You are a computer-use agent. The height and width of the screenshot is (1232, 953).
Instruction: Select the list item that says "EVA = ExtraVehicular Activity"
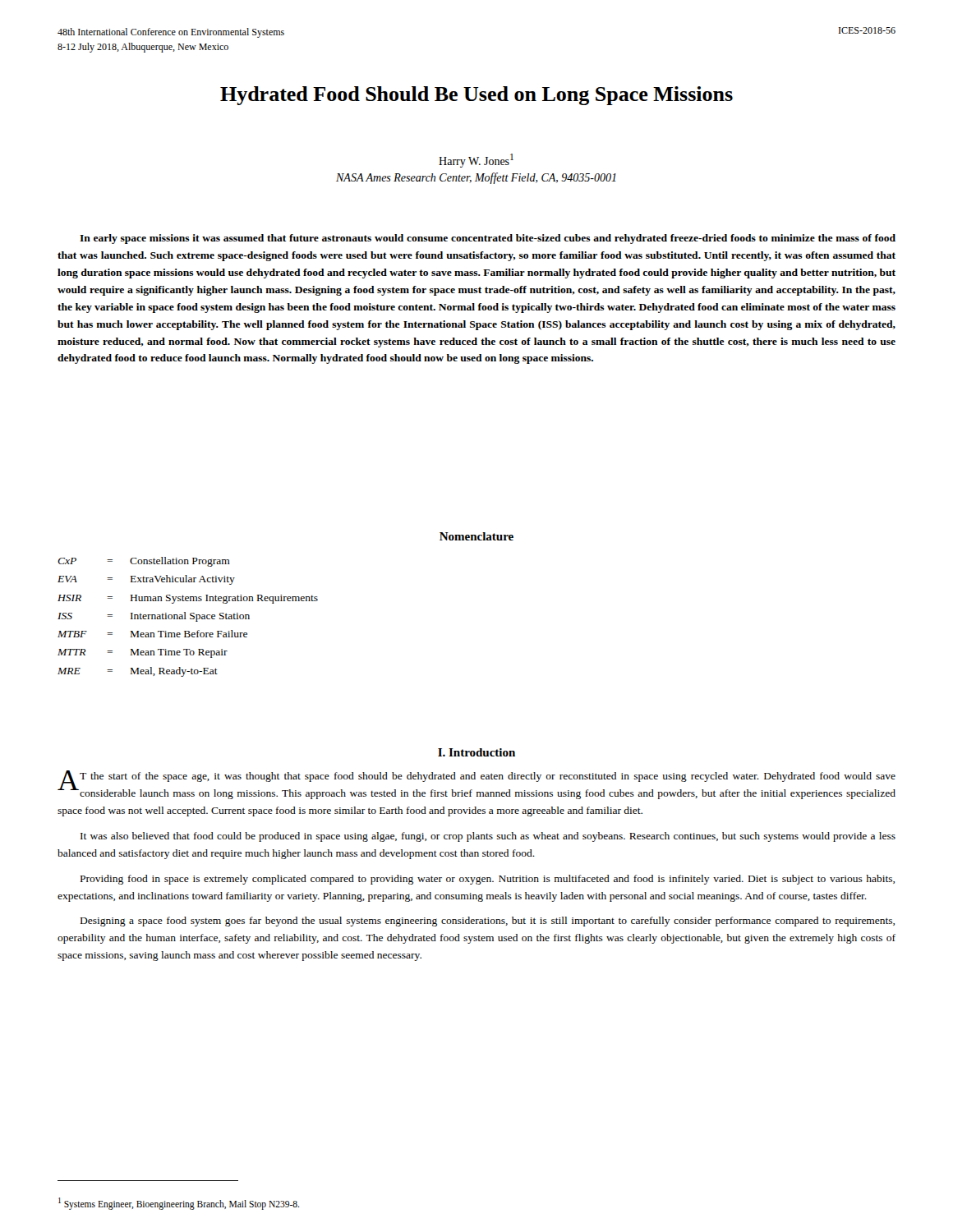point(146,580)
